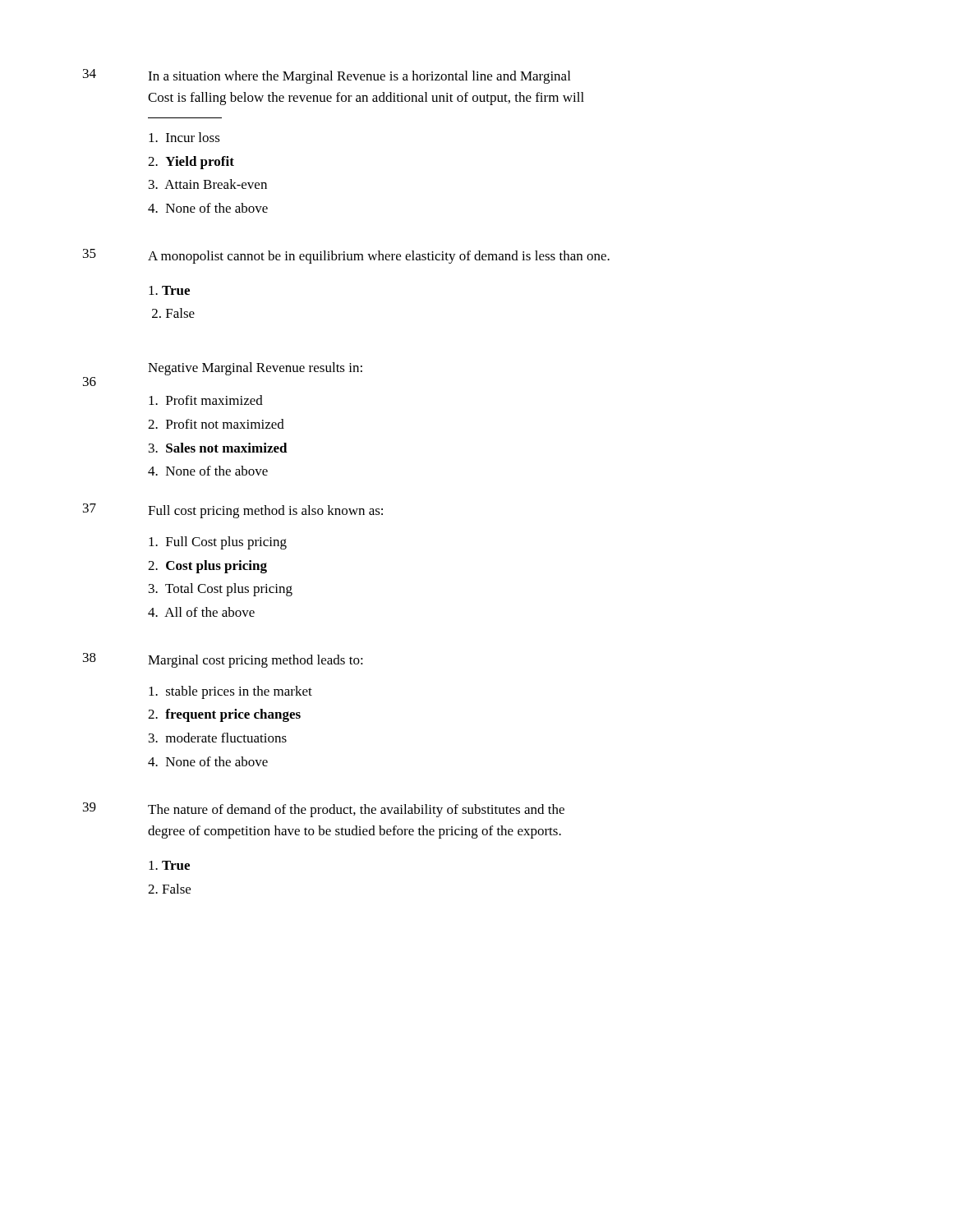This screenshot has height=1232, width=953.
Task: Select the list item containing "2. Profit not"
Action: [x=216, y=424]
